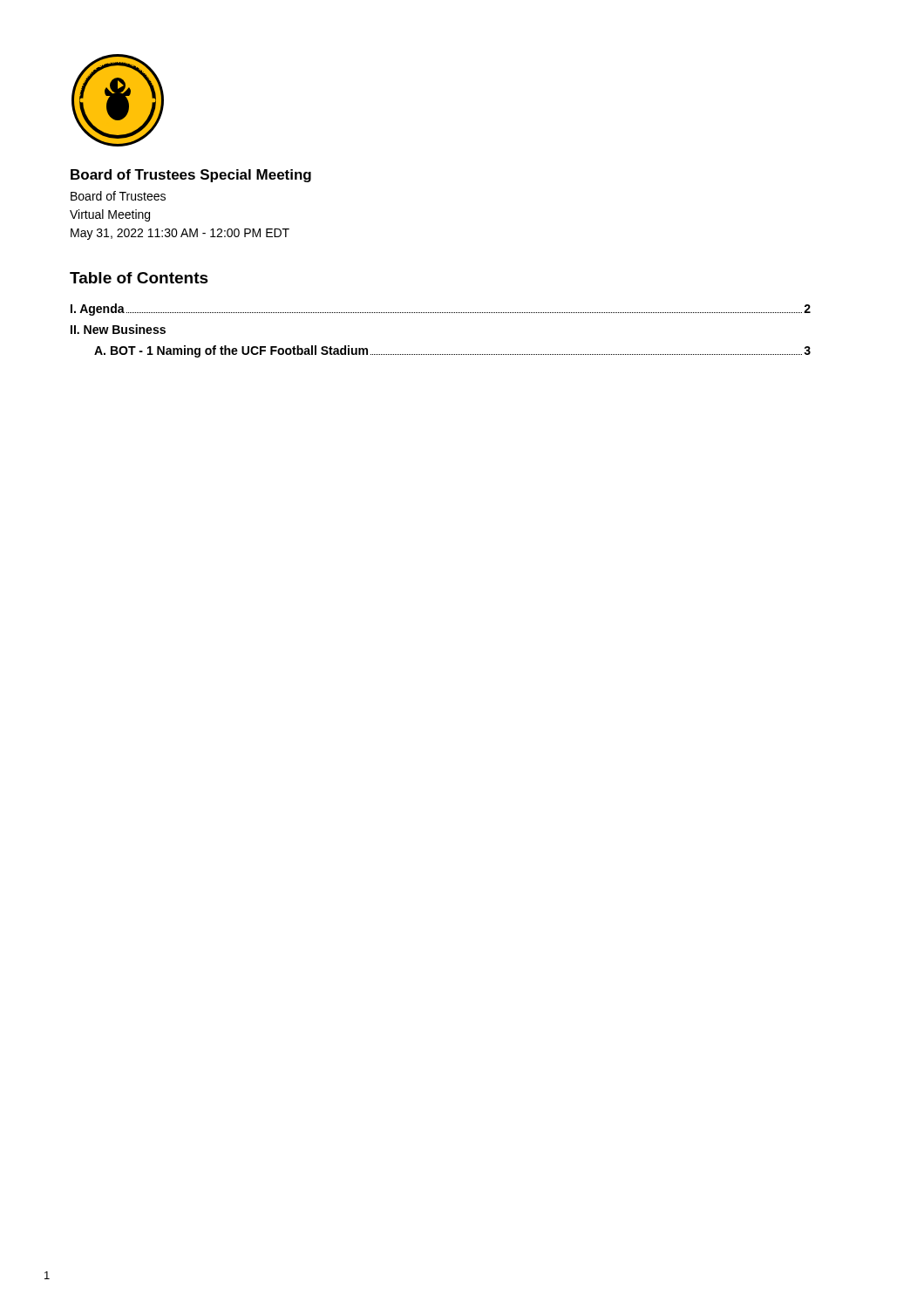The height and width of the screenshot is (1308, 924).
Task: Select the title that says "Board of Trustees Special Meeting Board"
Action: tap(191, 176)
